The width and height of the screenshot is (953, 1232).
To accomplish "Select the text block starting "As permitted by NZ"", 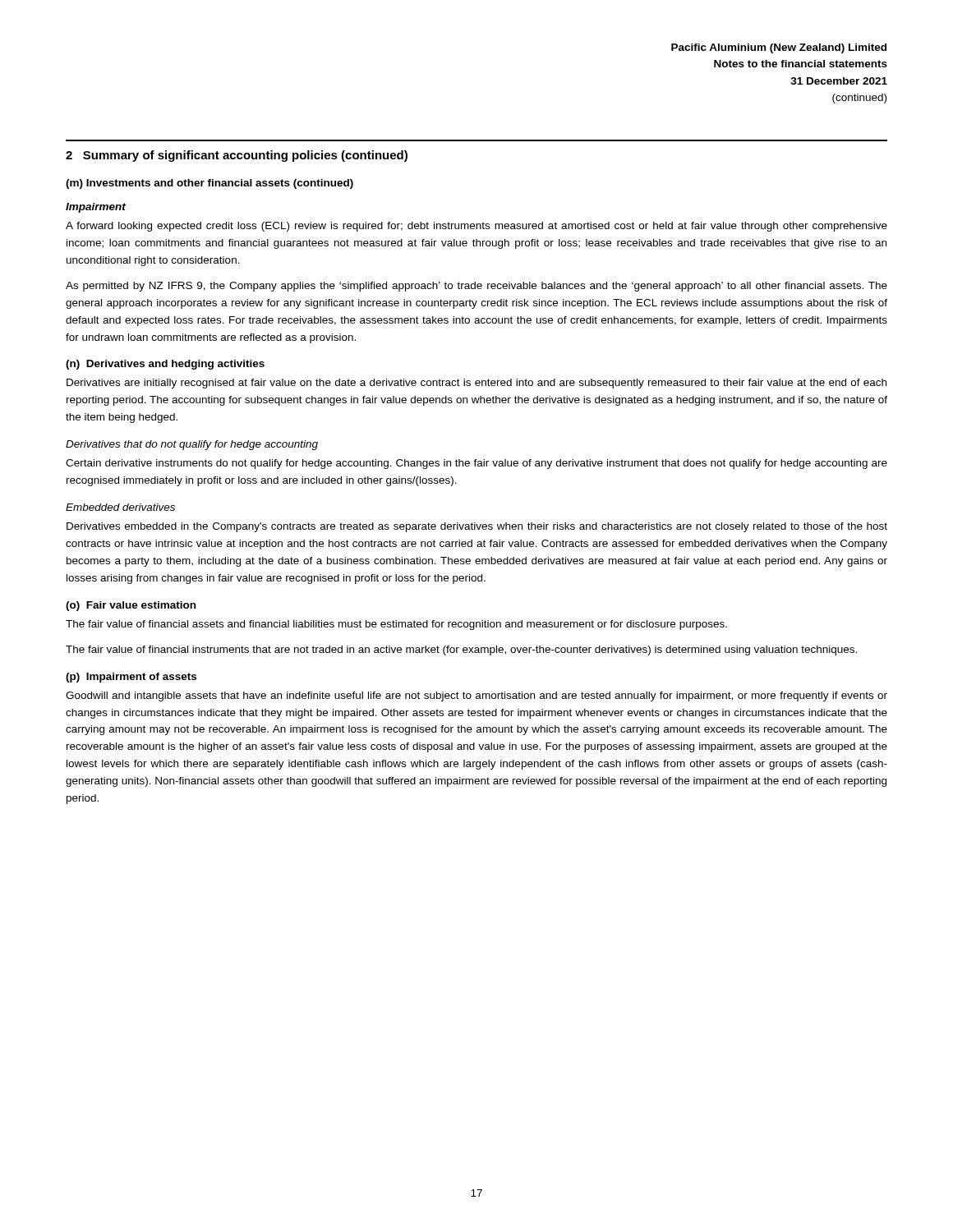I will coord(476,311).
